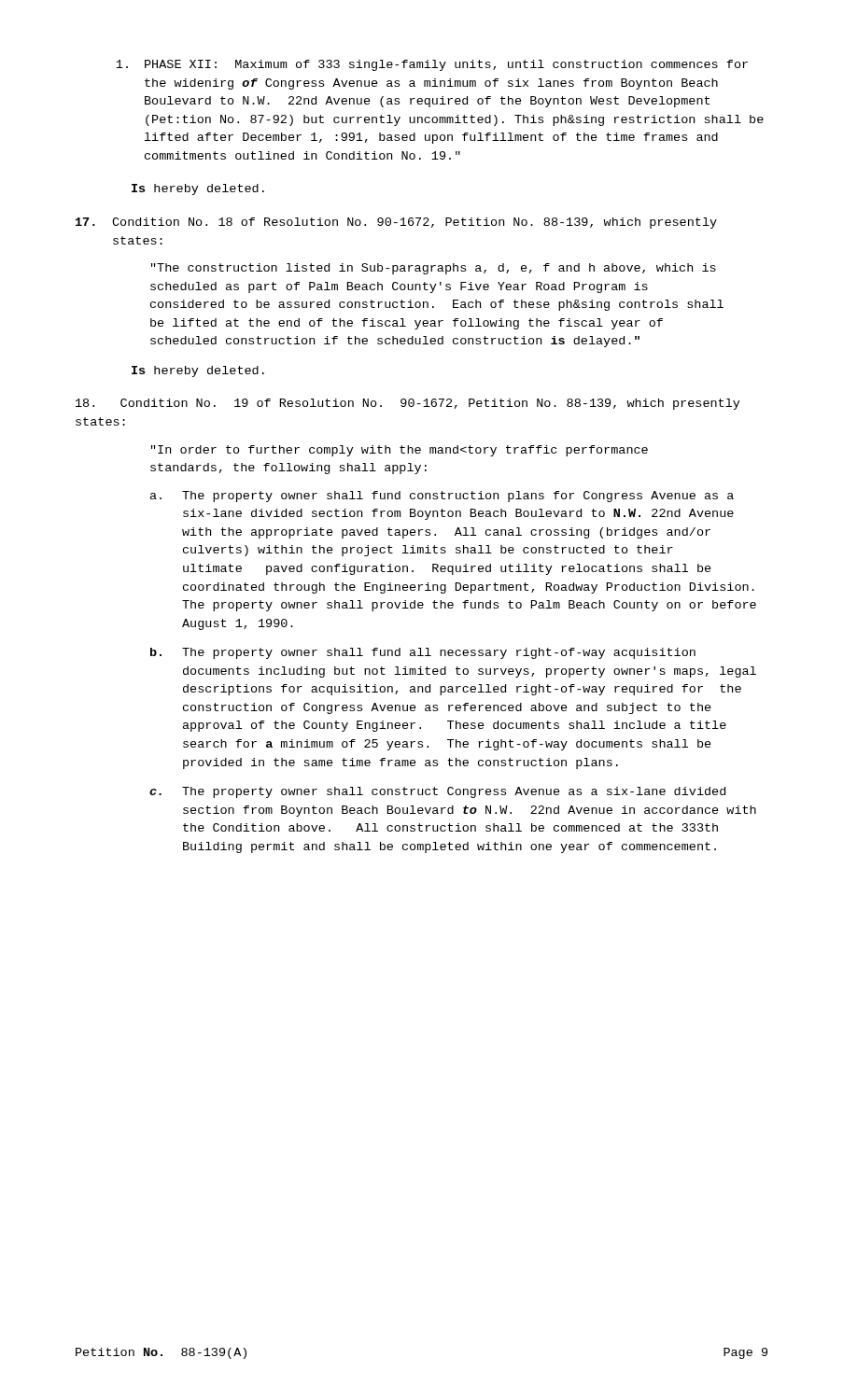Point to the element starting "a. The property"
Image resolution: width=843 pixels, height=1400 pixels.
[x=459, y=560]
